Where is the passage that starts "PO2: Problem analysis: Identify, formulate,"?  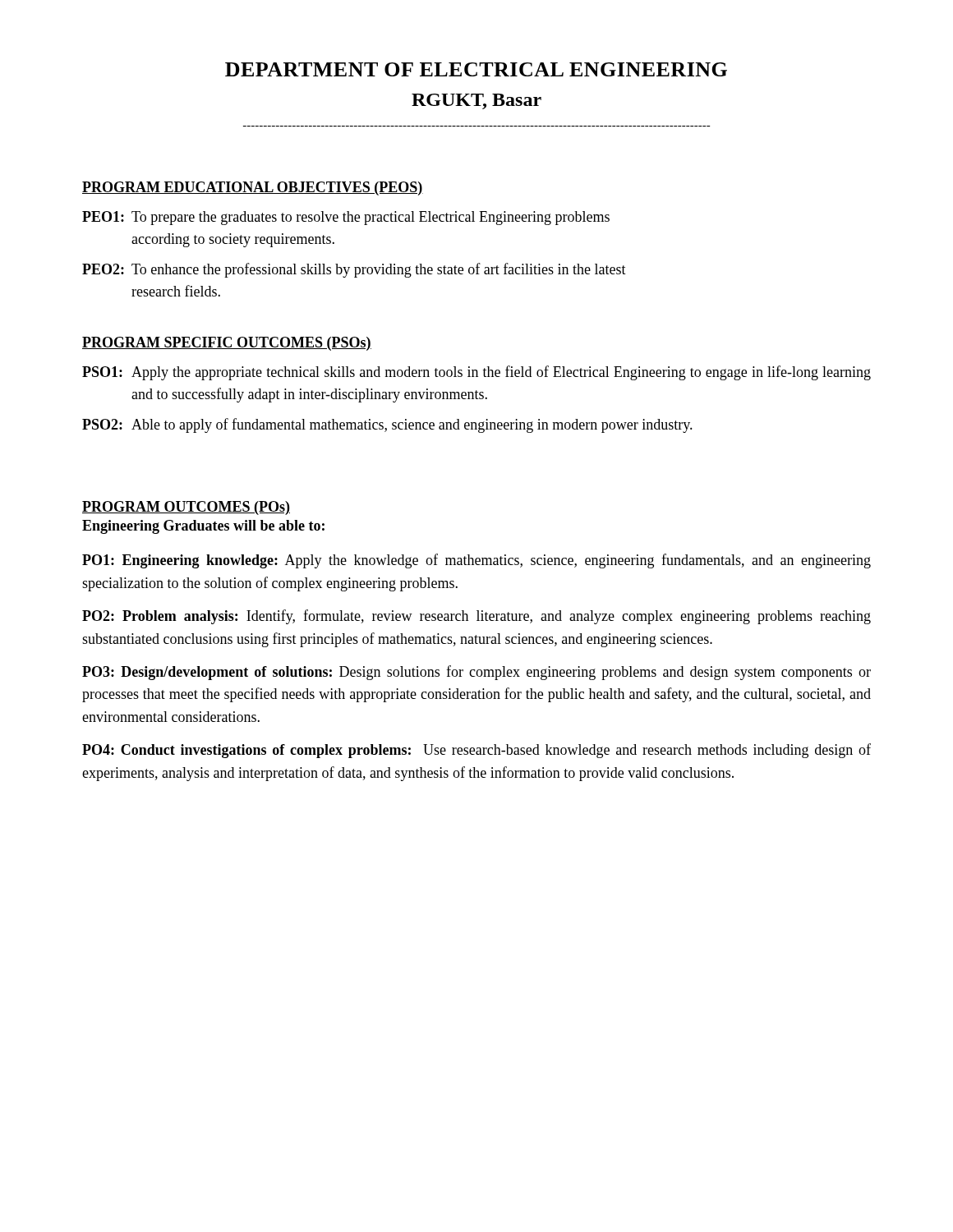pyautogui.click(x=476, y=627)
